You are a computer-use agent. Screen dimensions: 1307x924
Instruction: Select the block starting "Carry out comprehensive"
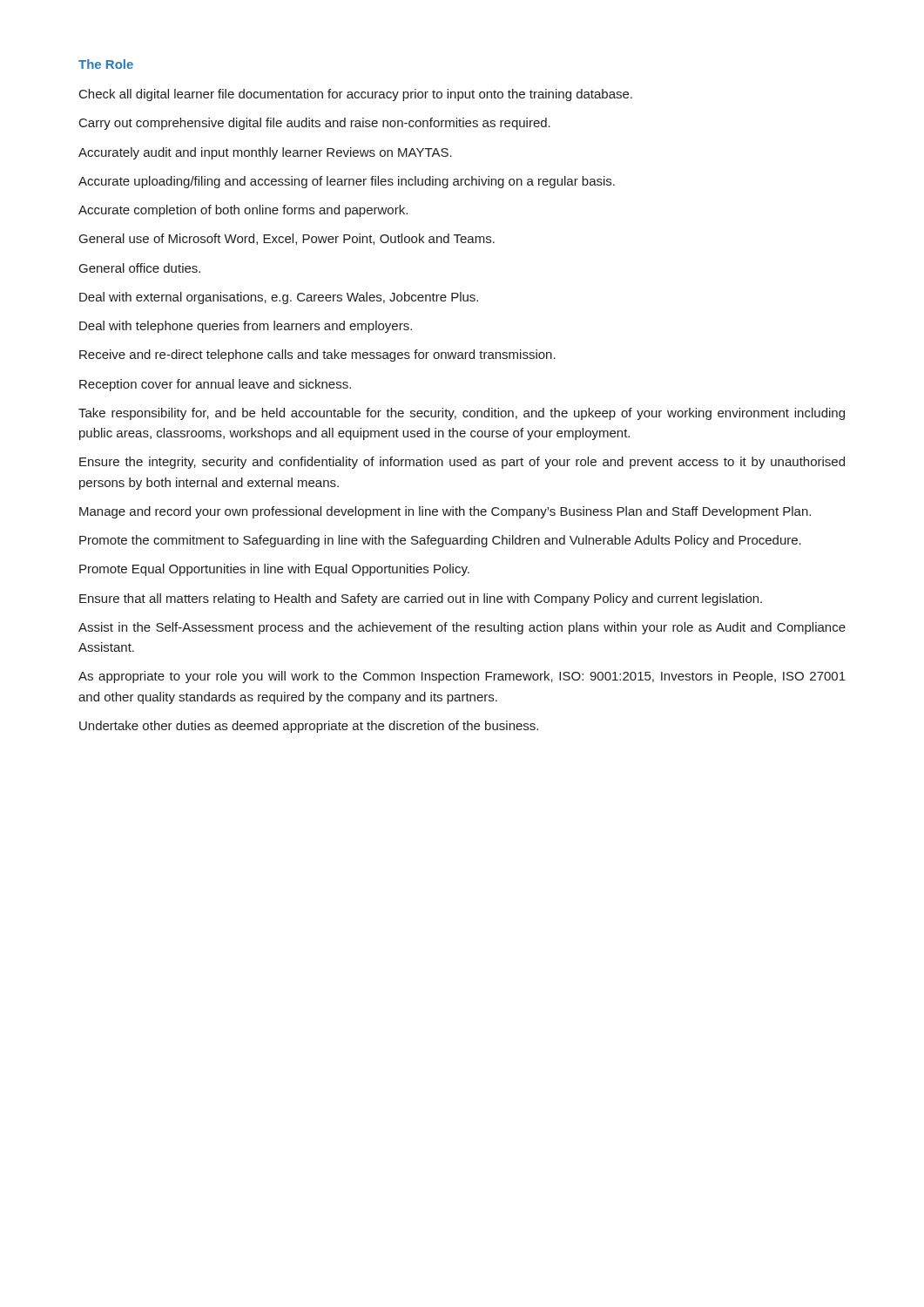pyautogui.click(x=315, y=123)
